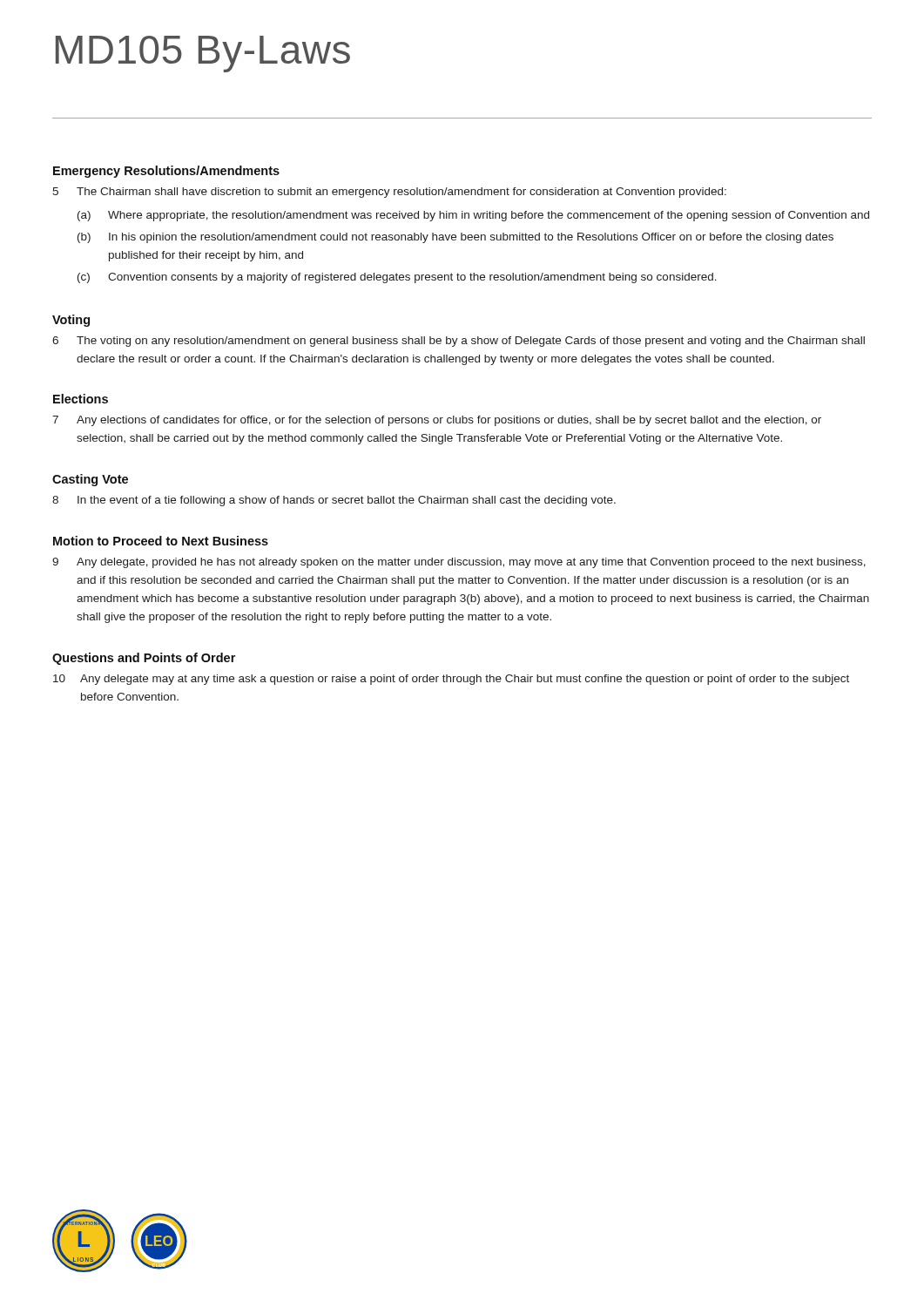Where is the passage that starts "(a) Where appropriate, the resolution/amendment was received by"?
This screenshot has width=924, height=1307.
click(x=474, y=216)
